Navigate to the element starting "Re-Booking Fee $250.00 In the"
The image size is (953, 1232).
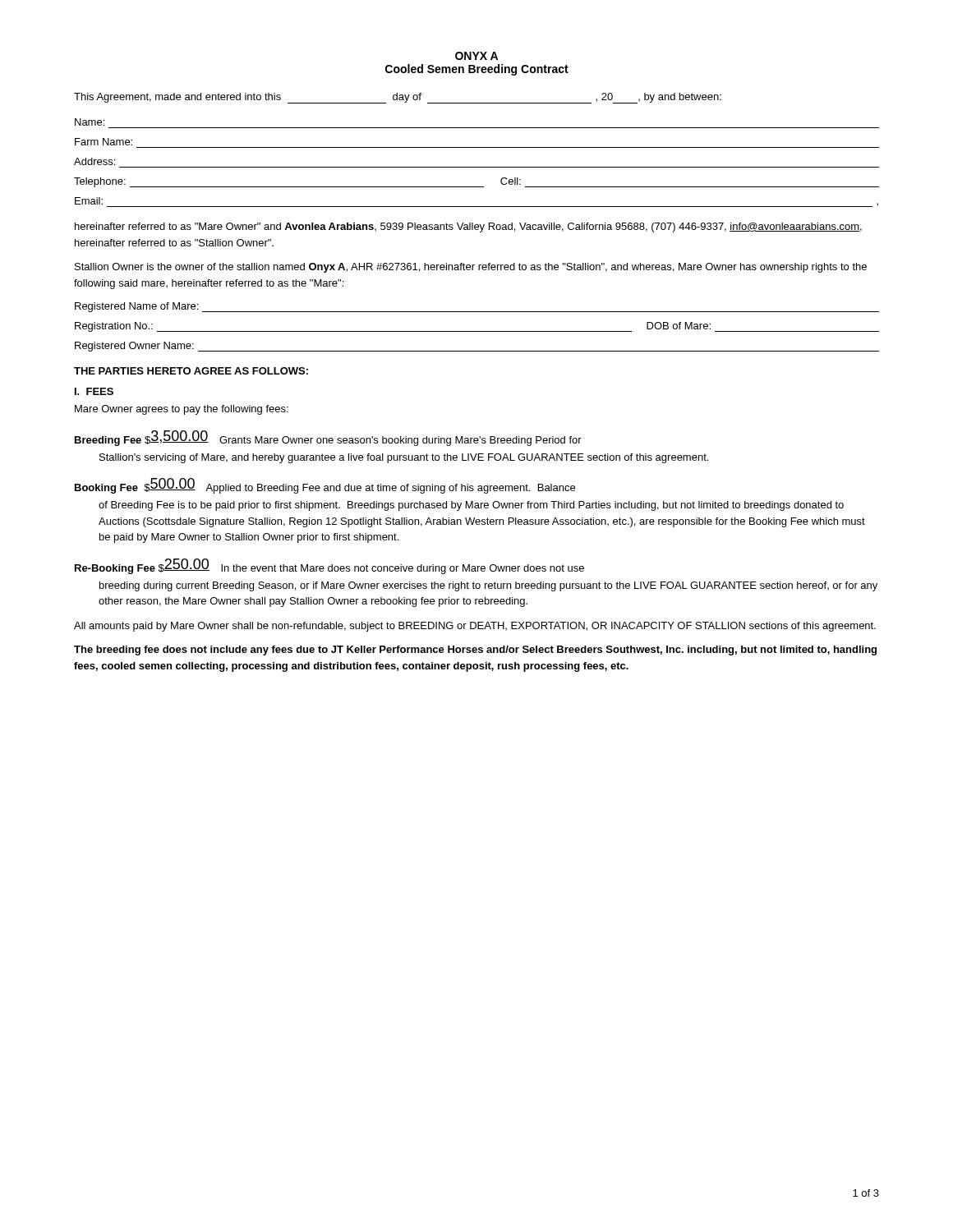point(476,581)
